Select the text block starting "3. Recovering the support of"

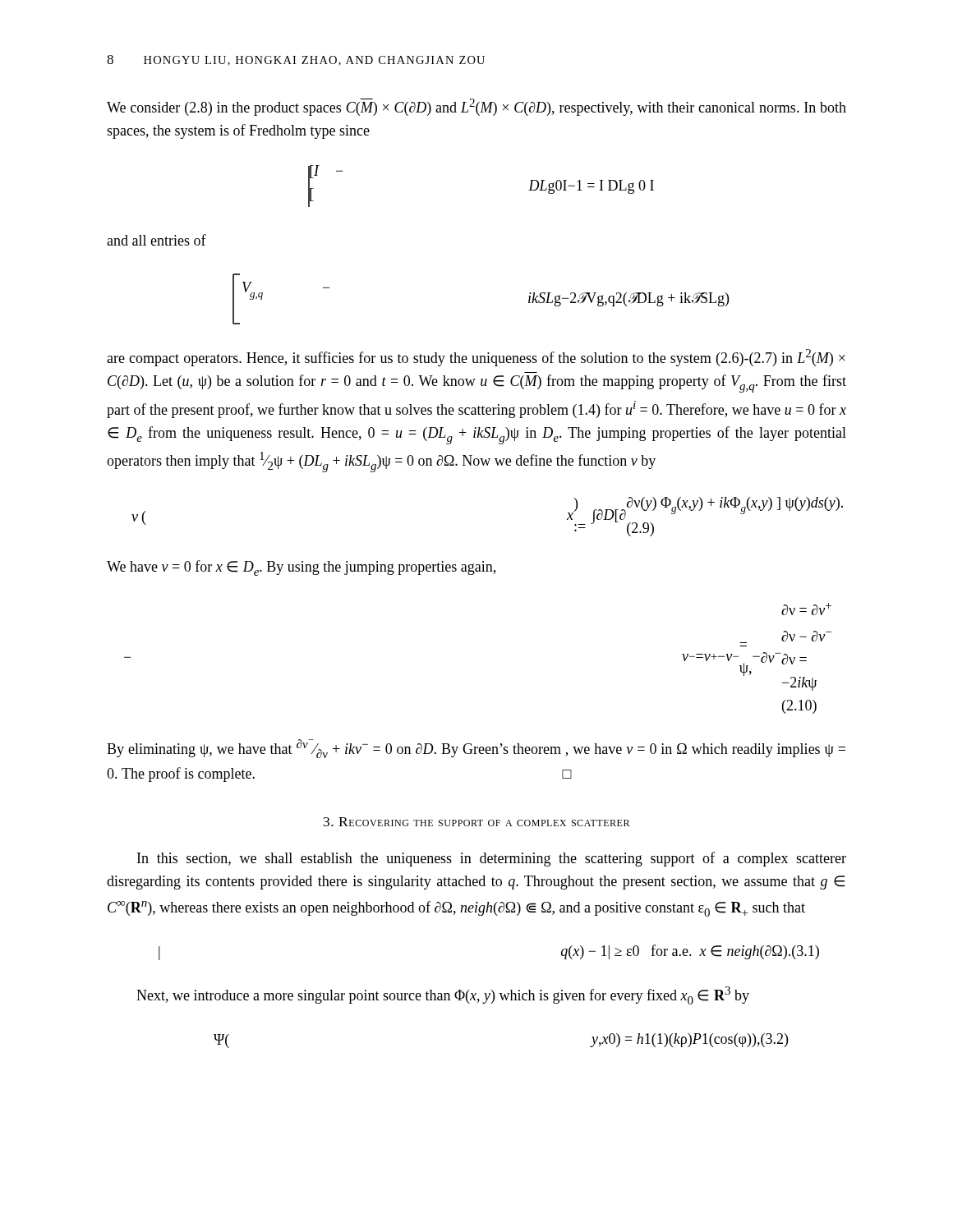click(476, 822)
